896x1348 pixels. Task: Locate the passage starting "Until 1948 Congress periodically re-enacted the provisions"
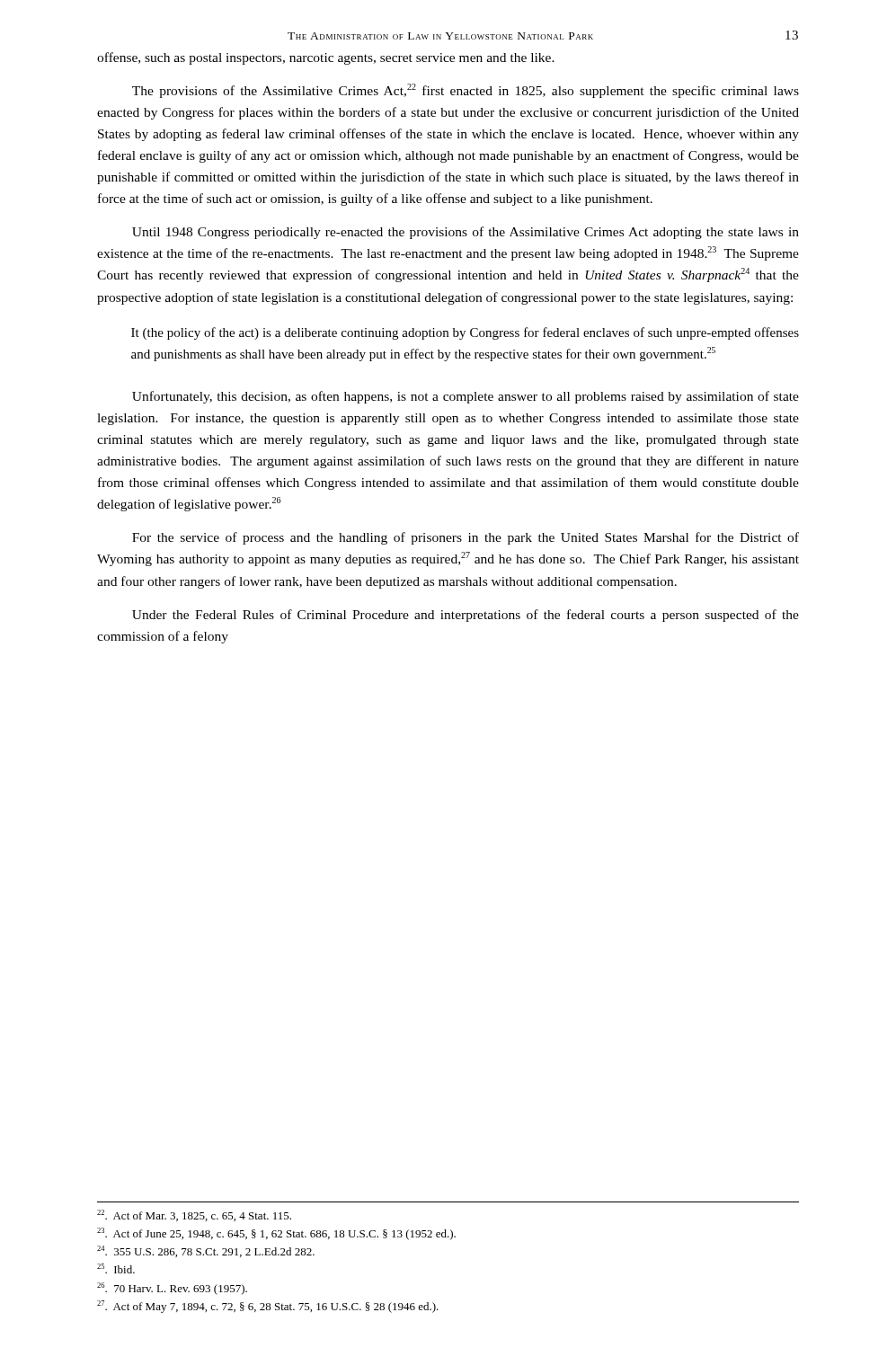tap(448, 265)
